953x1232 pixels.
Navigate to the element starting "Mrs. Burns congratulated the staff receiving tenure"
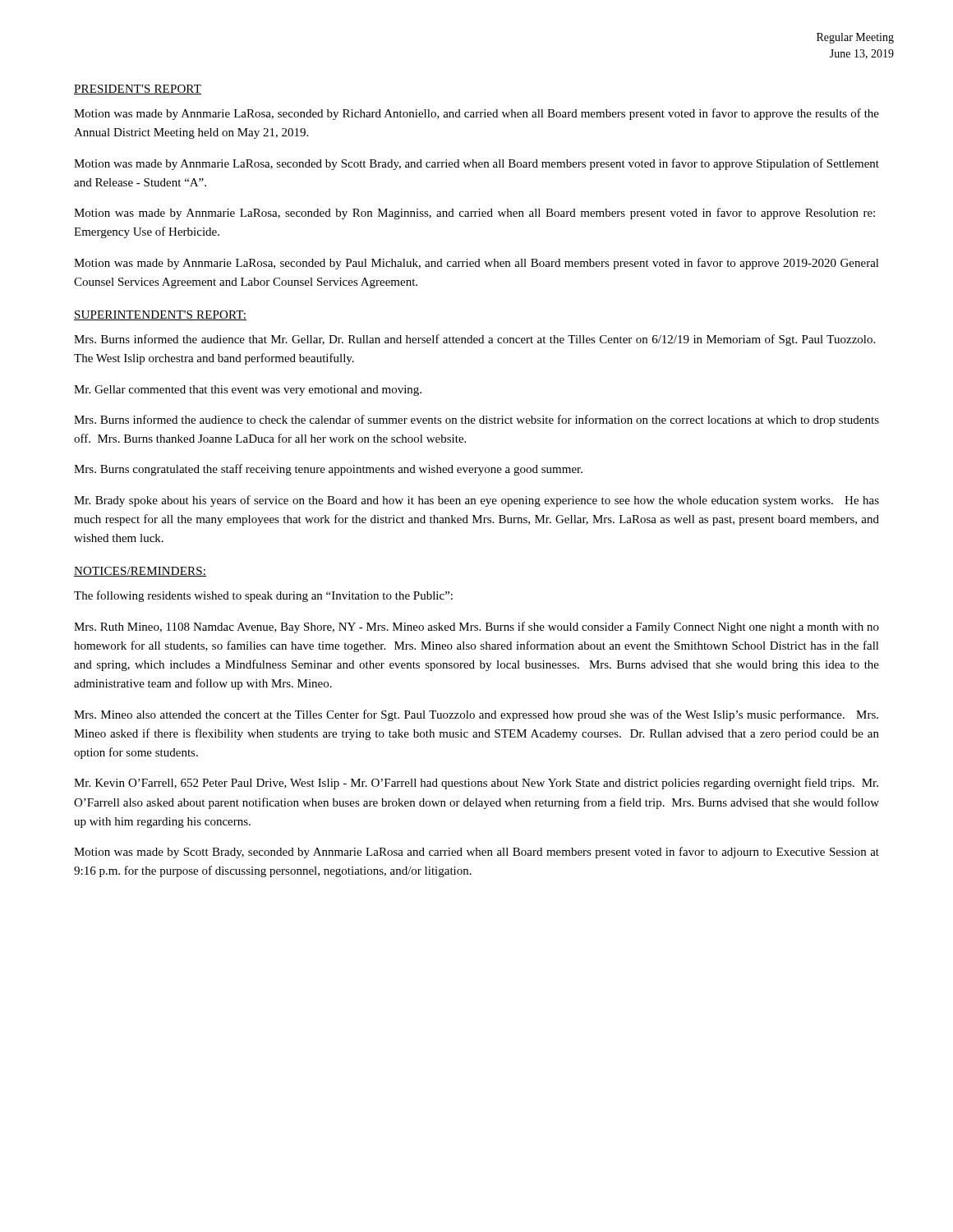click(x=329, y=469)
